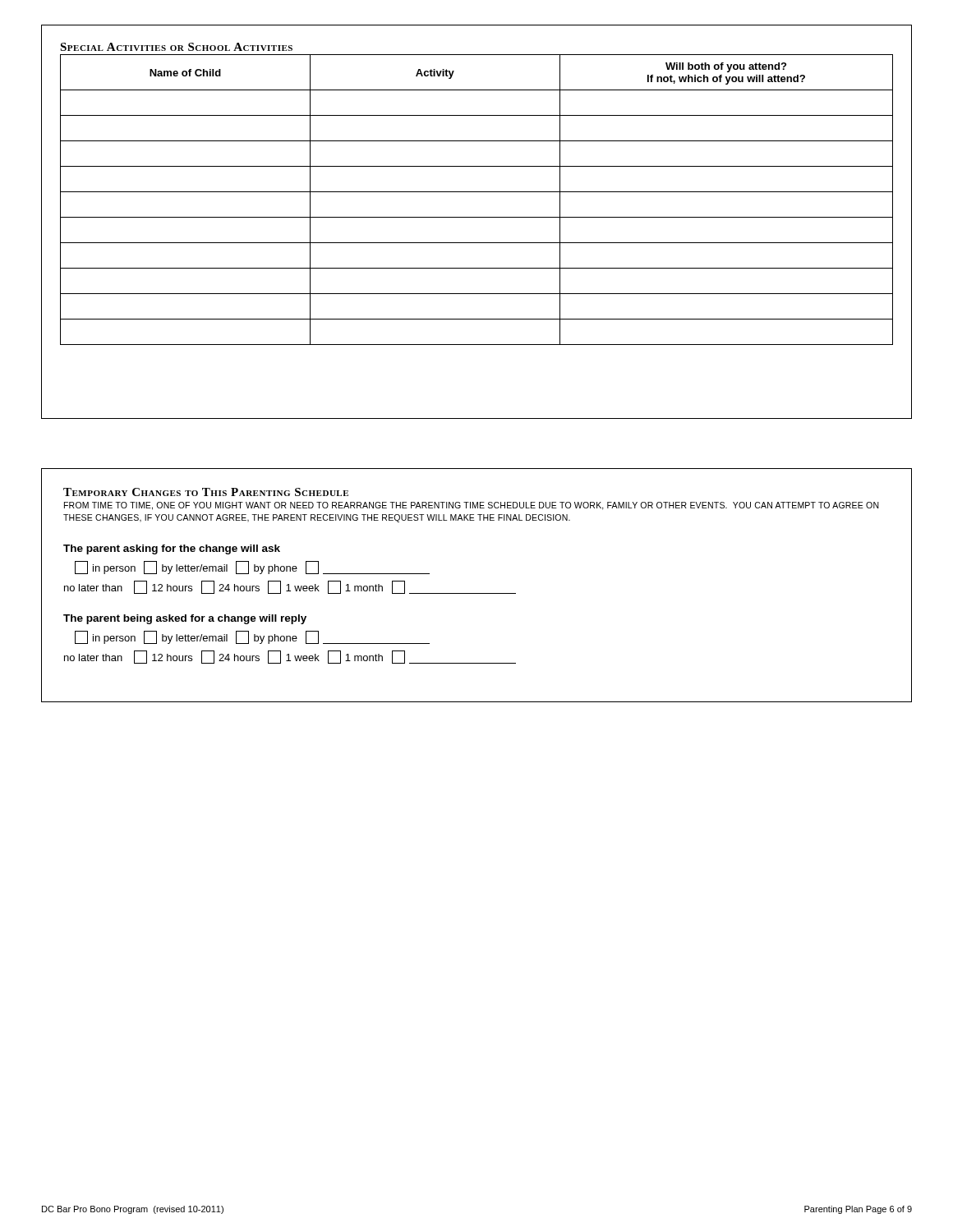Click on the text block that reads "From time to time, one"
This screenshot has height=1232, width=953.
coord(476,512)
